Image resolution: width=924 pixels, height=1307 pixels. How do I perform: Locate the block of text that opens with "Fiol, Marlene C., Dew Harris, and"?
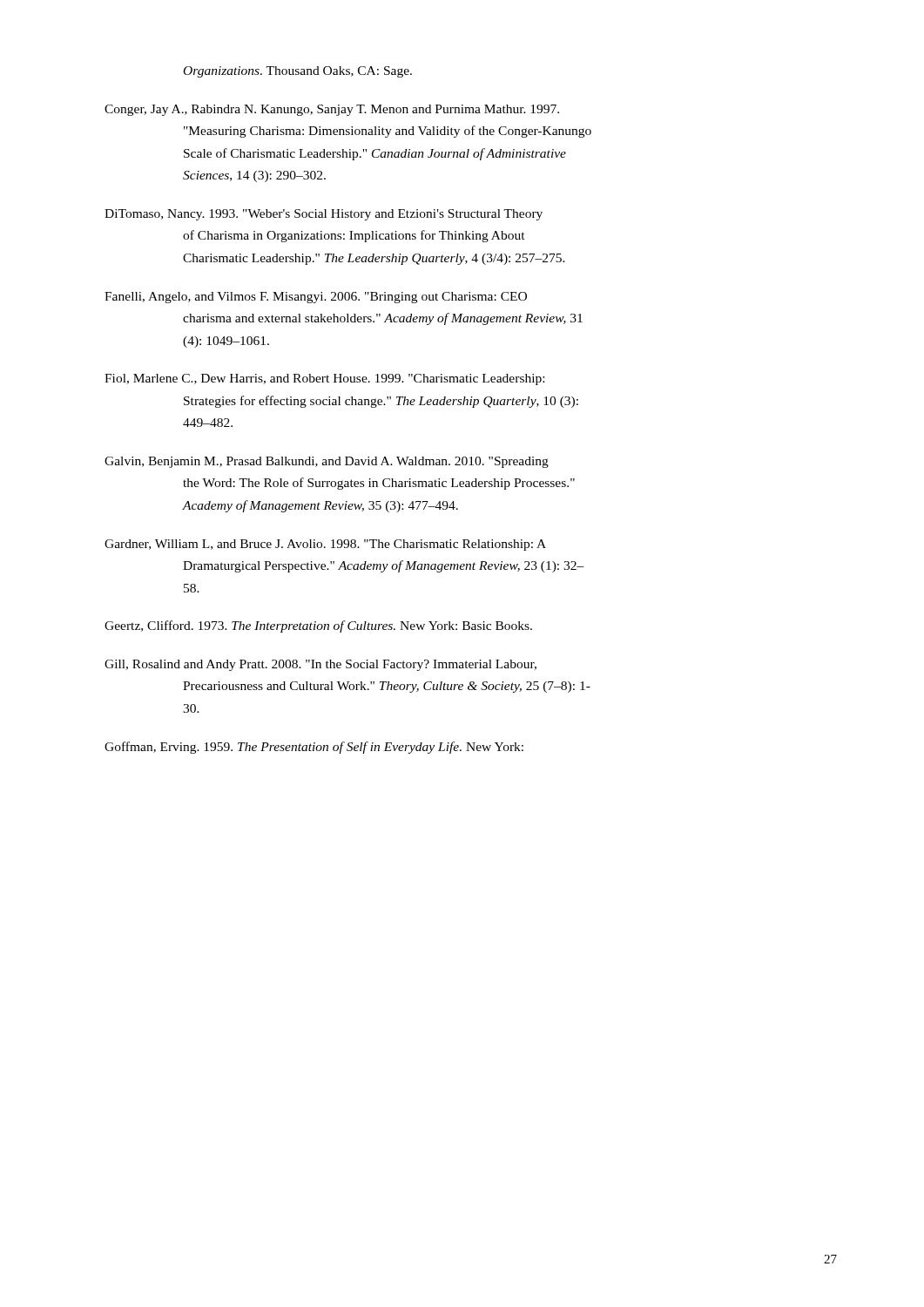coord(471,400)
